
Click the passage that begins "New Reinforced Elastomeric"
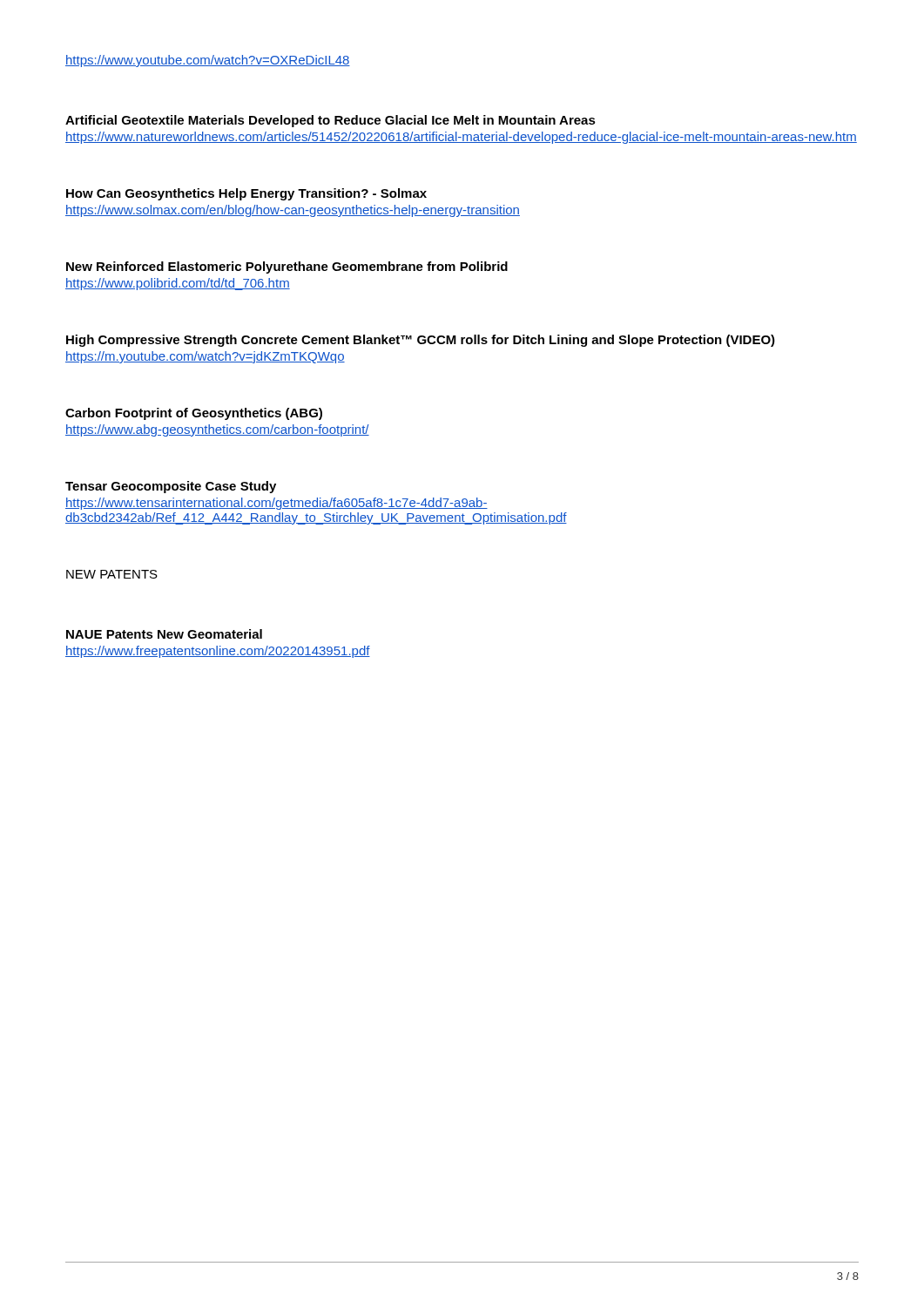pos(462,274)
